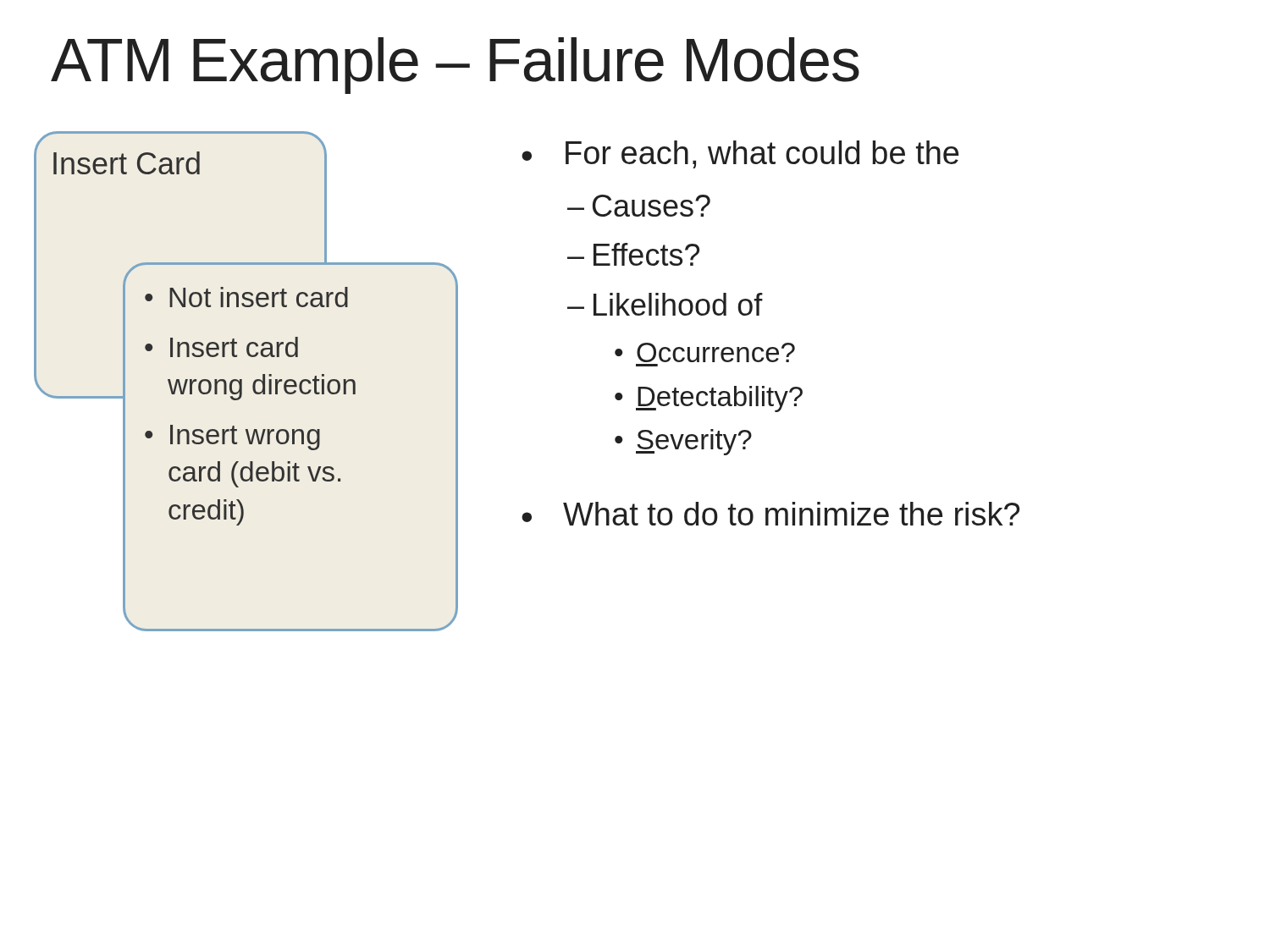
Task: Point to the text block starting "• For each, what could be the"
Action: [x=740, y=154]
